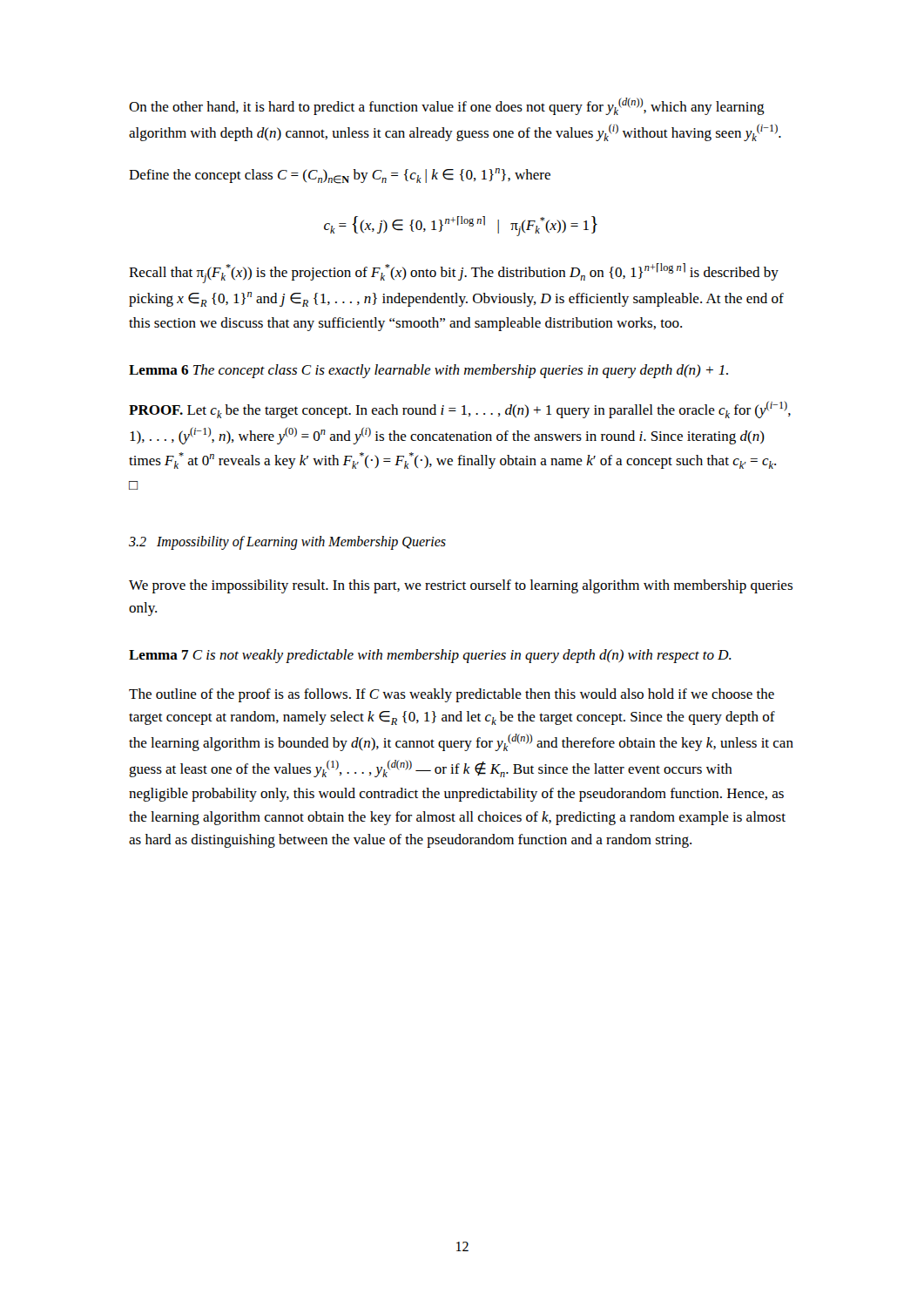Locate the block of text that opens with "On the other hand,"

tap(455, 120)
